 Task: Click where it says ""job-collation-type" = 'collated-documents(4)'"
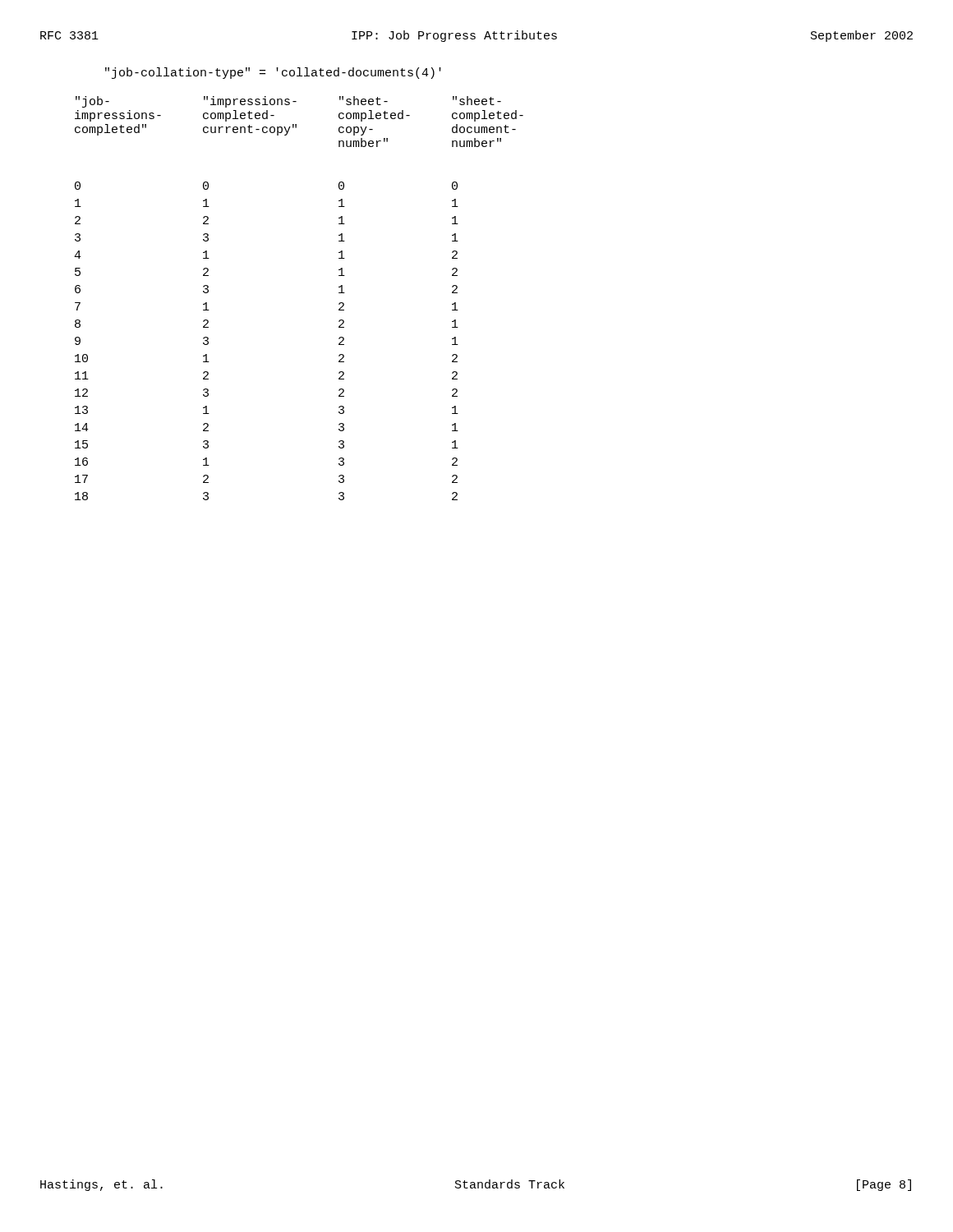point(259,73)
